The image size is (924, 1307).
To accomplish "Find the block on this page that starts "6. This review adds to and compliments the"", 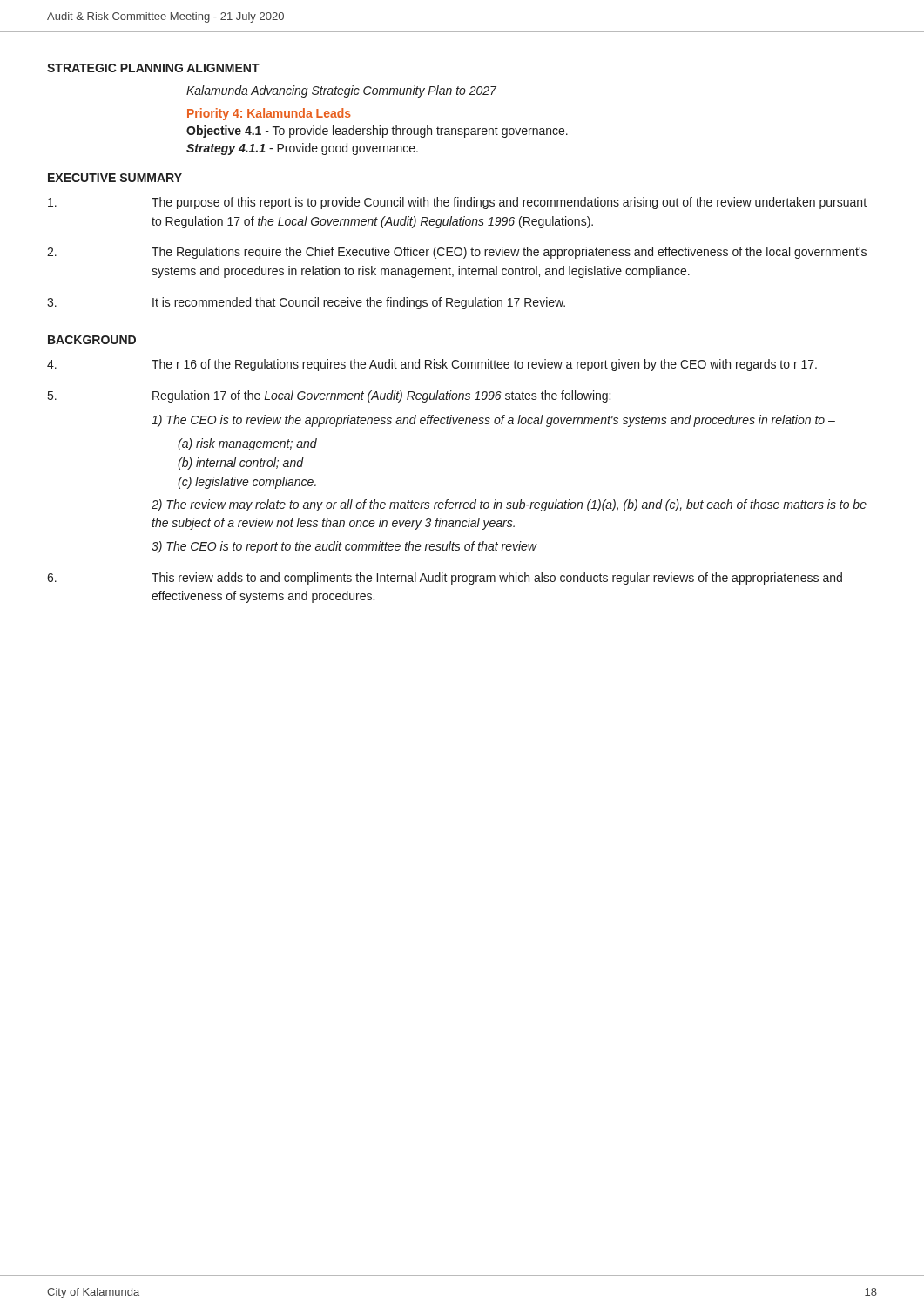I will pos(445,579).
